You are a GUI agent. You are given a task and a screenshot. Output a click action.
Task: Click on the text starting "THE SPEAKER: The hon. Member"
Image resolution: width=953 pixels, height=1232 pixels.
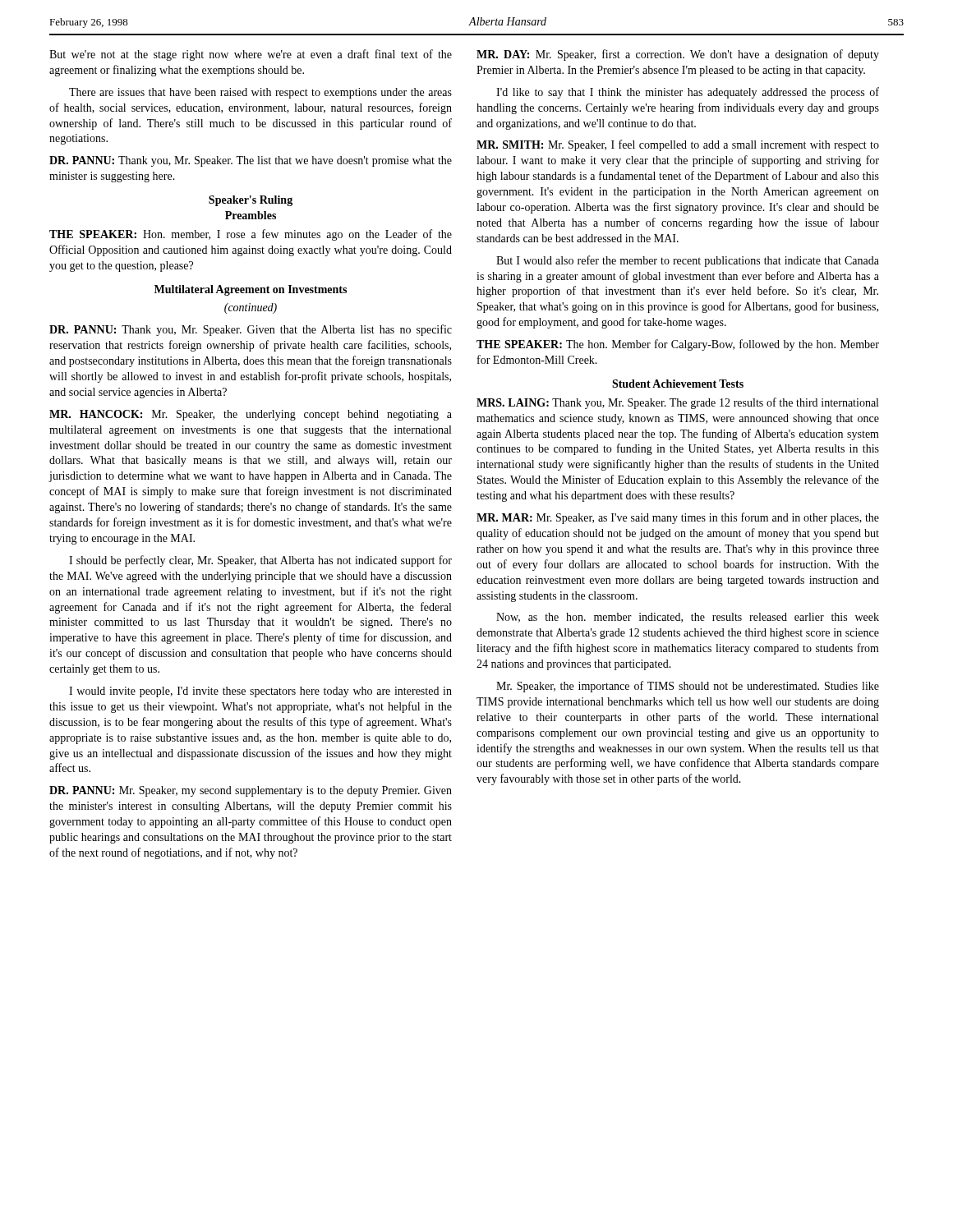(678, 353)
